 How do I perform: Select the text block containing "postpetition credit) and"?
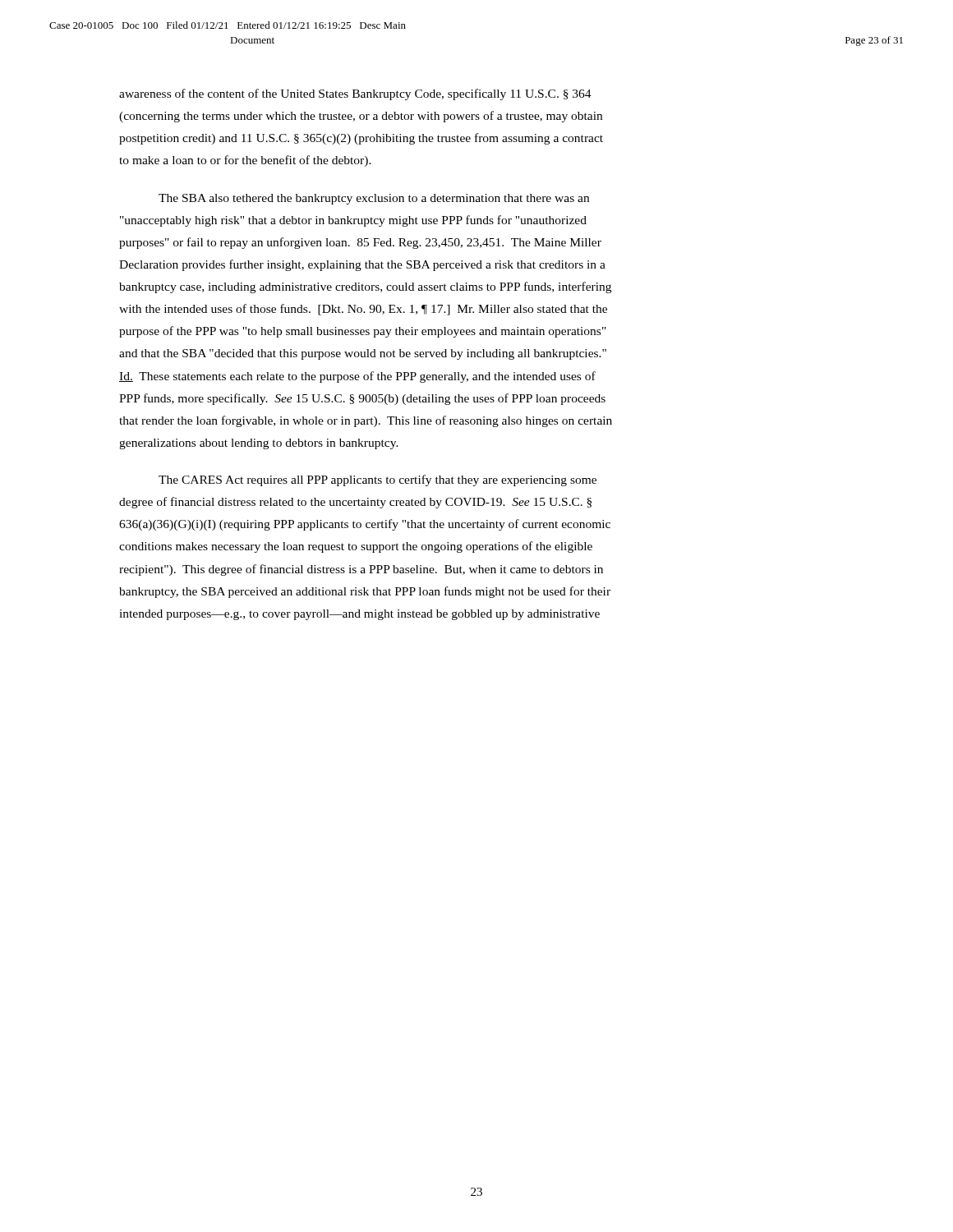pyautogui.click(x=361, y=138)
